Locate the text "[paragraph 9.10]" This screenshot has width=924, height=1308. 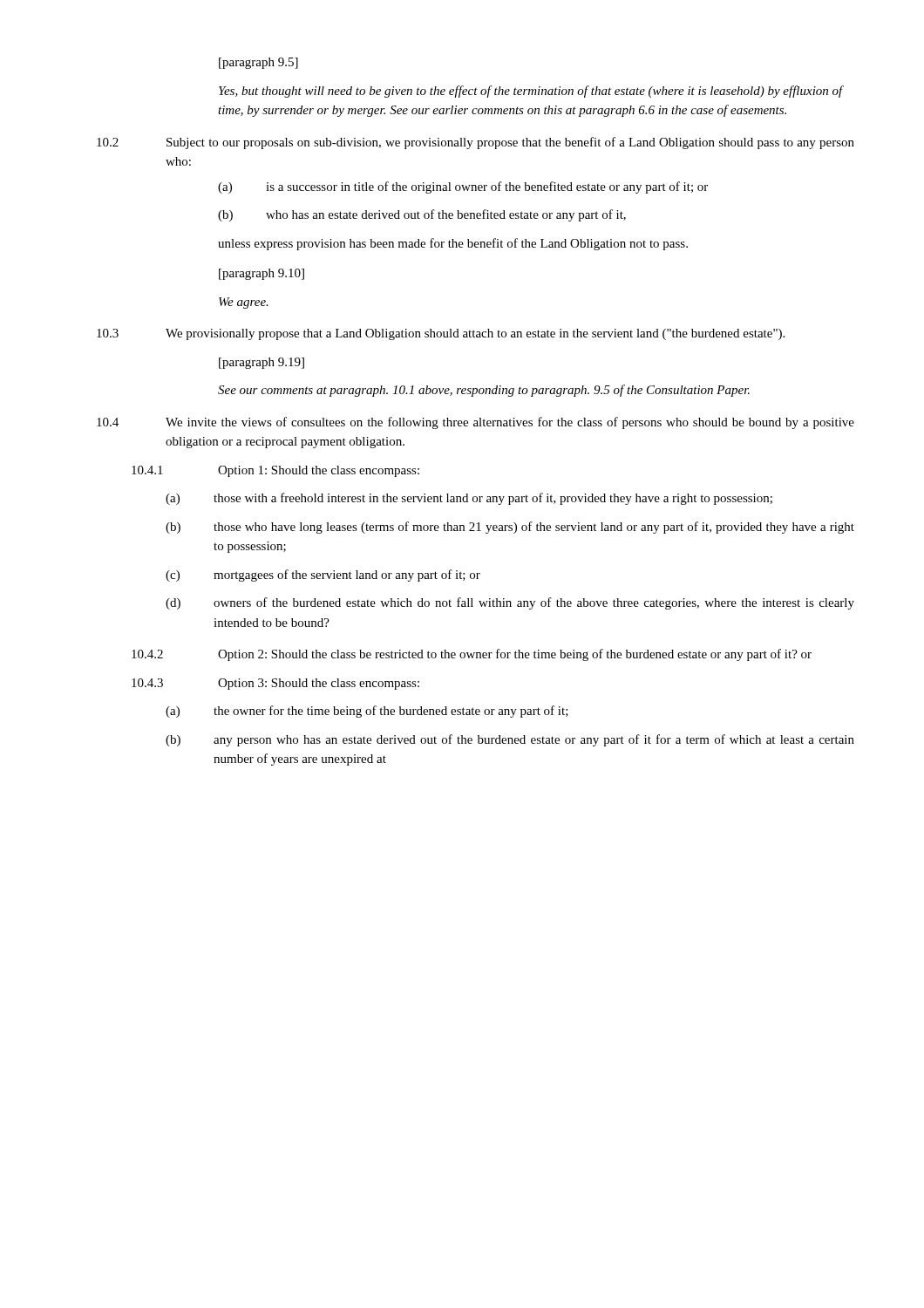261,273
